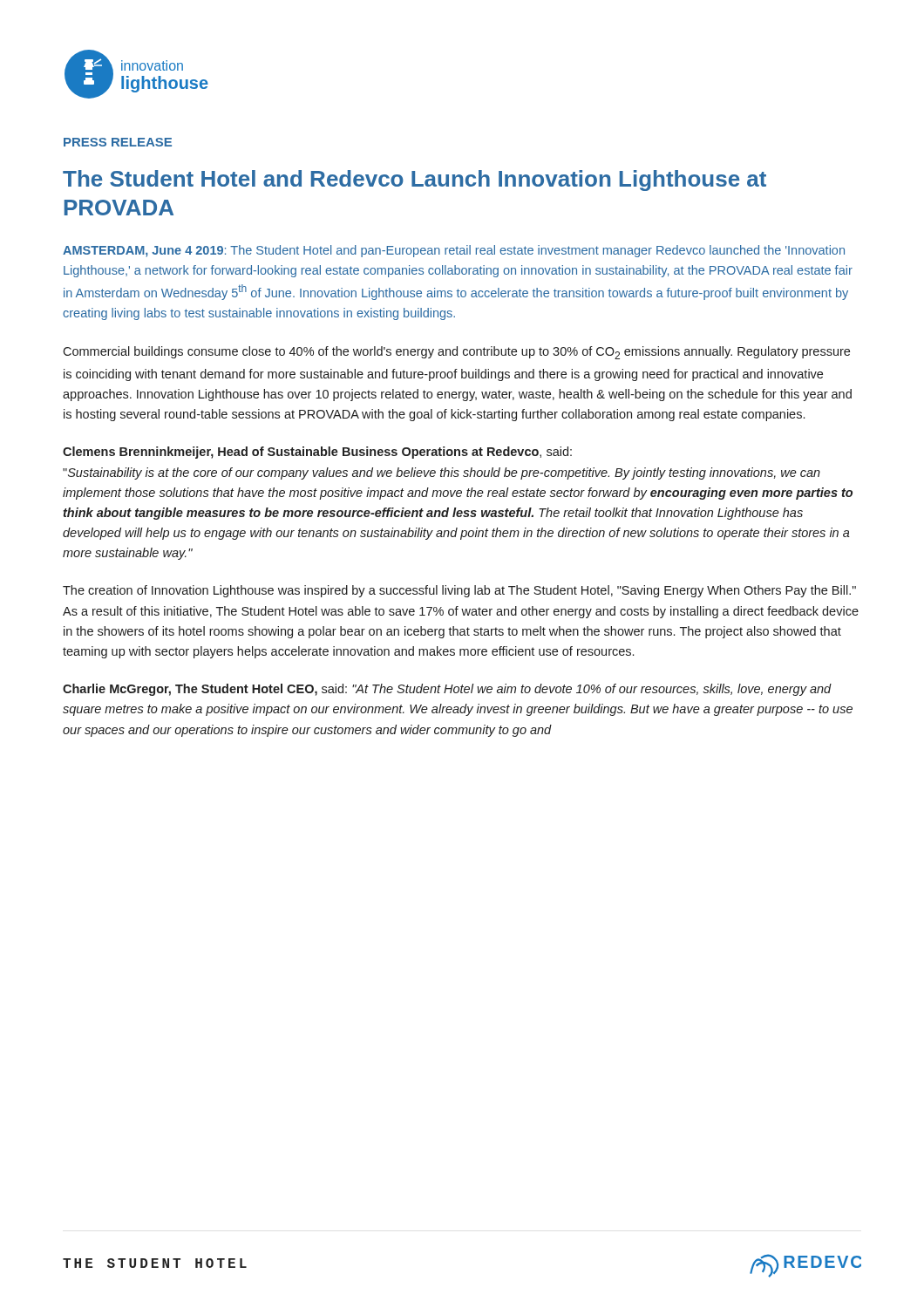Select the logo

coord(462,76)
